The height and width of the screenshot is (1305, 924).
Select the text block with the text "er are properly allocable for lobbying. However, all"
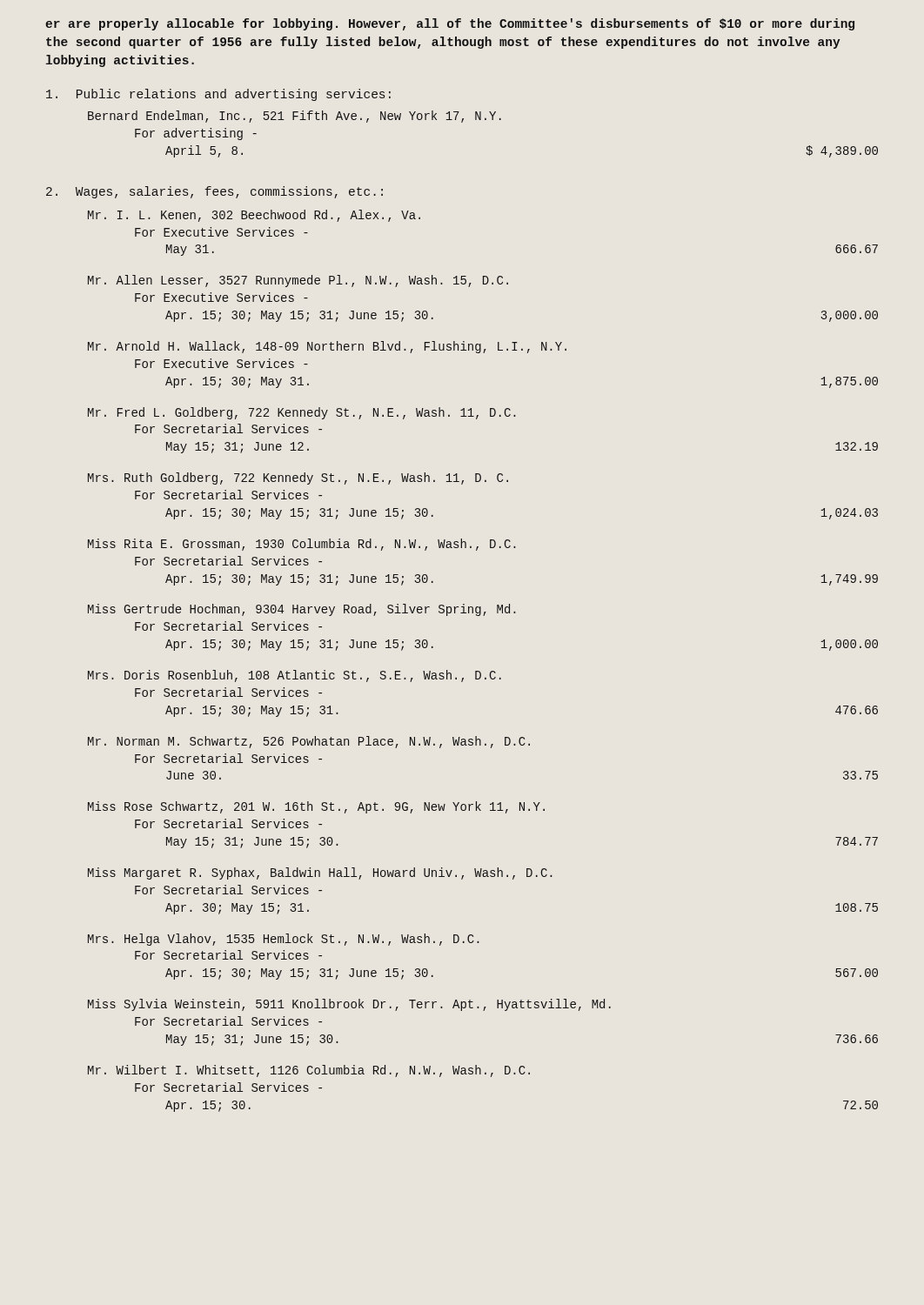[450, 43]
